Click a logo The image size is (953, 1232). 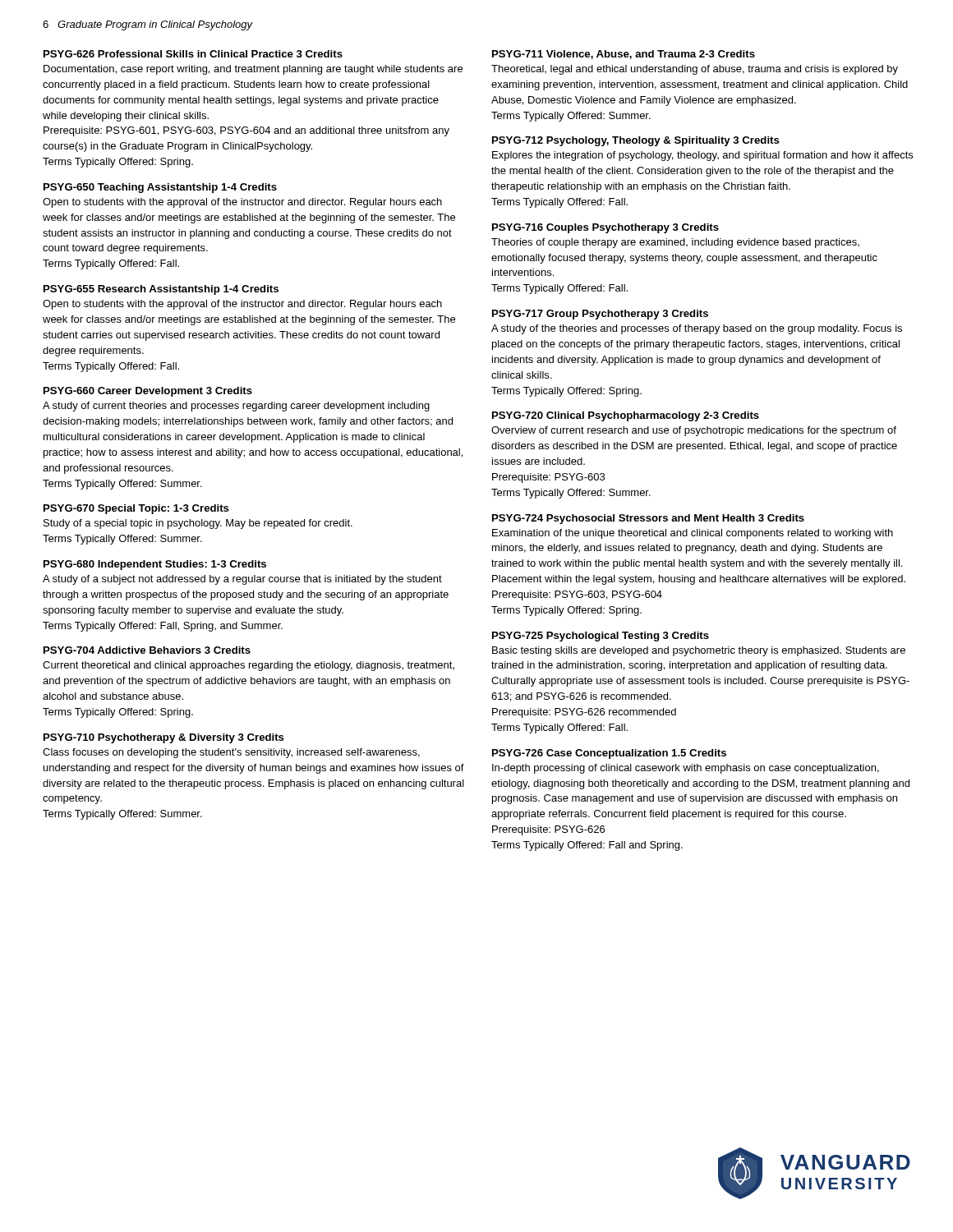[x=812, y=1172]
